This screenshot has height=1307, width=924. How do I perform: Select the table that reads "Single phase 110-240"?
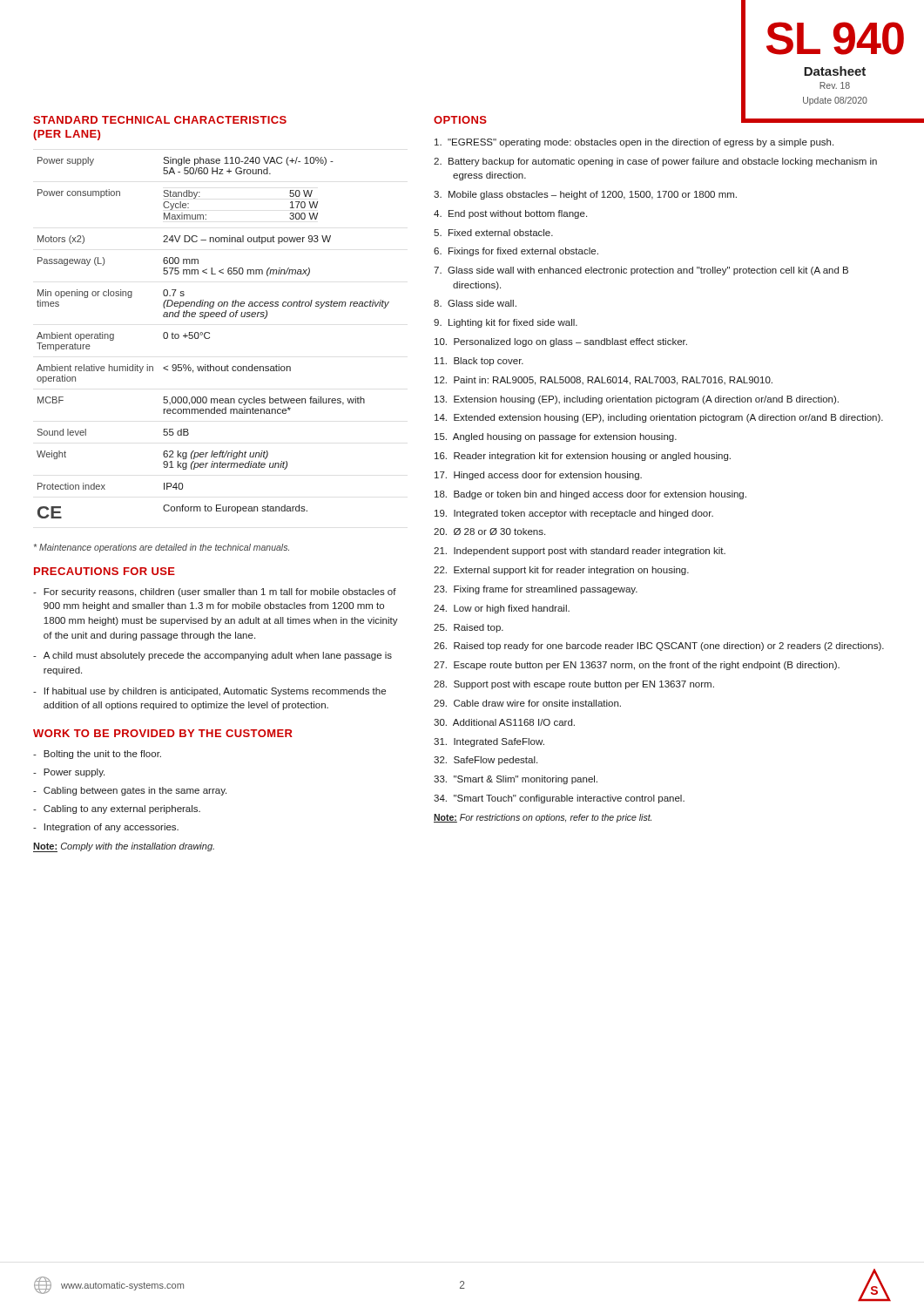tap(220, 338)
